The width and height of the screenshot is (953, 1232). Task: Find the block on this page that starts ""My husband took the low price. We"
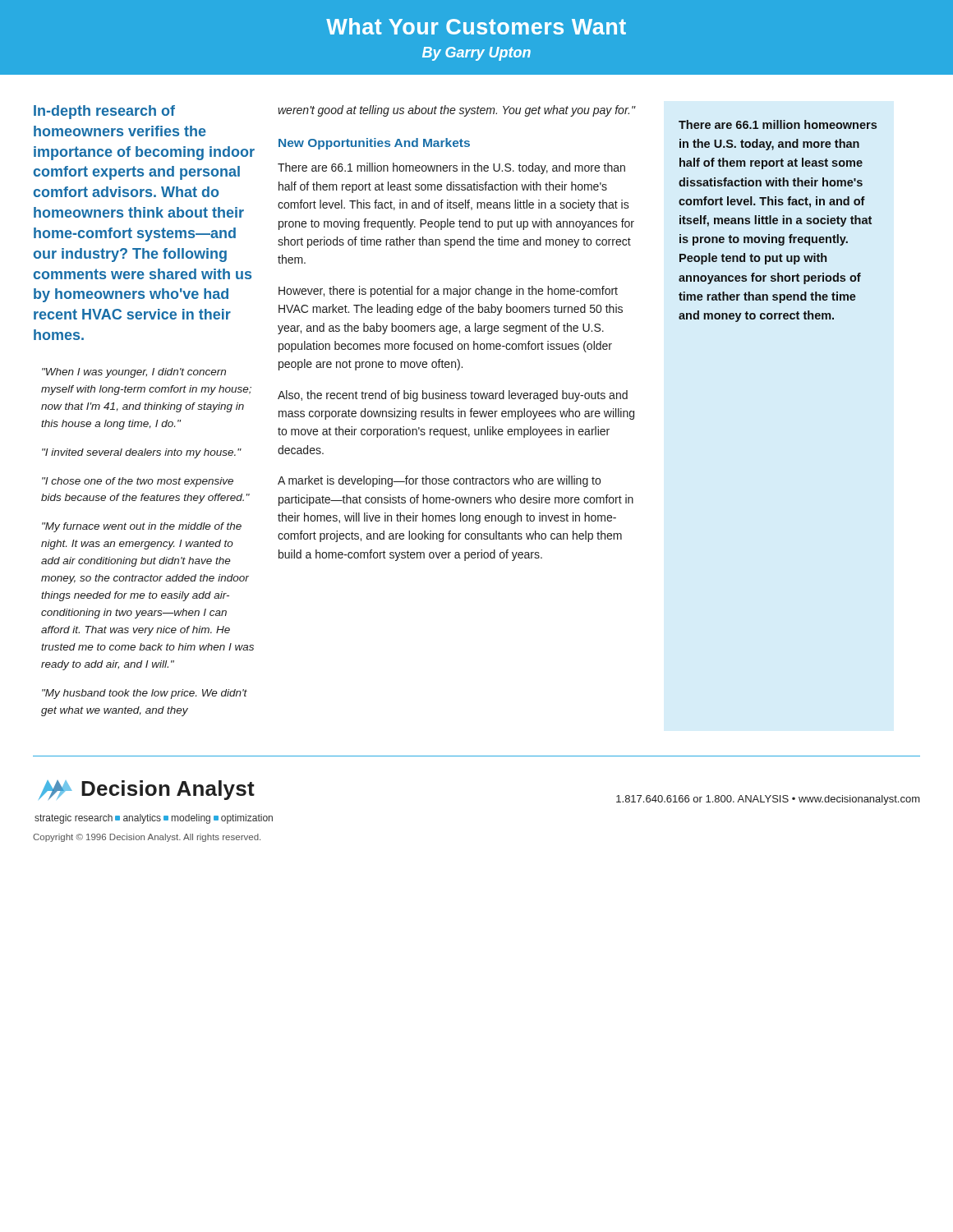(144, 701)
